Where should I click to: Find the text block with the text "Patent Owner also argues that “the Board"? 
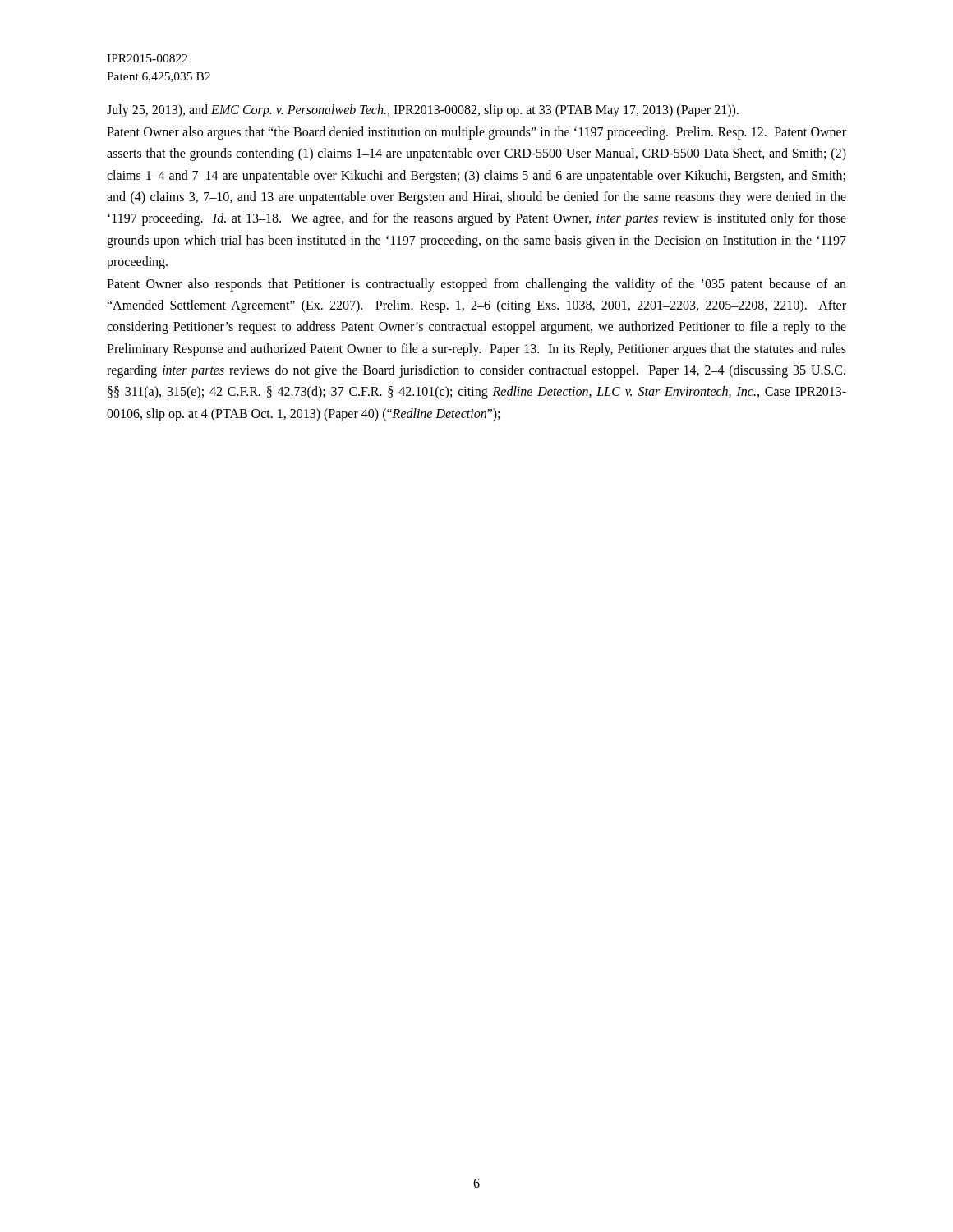point(476,197)
